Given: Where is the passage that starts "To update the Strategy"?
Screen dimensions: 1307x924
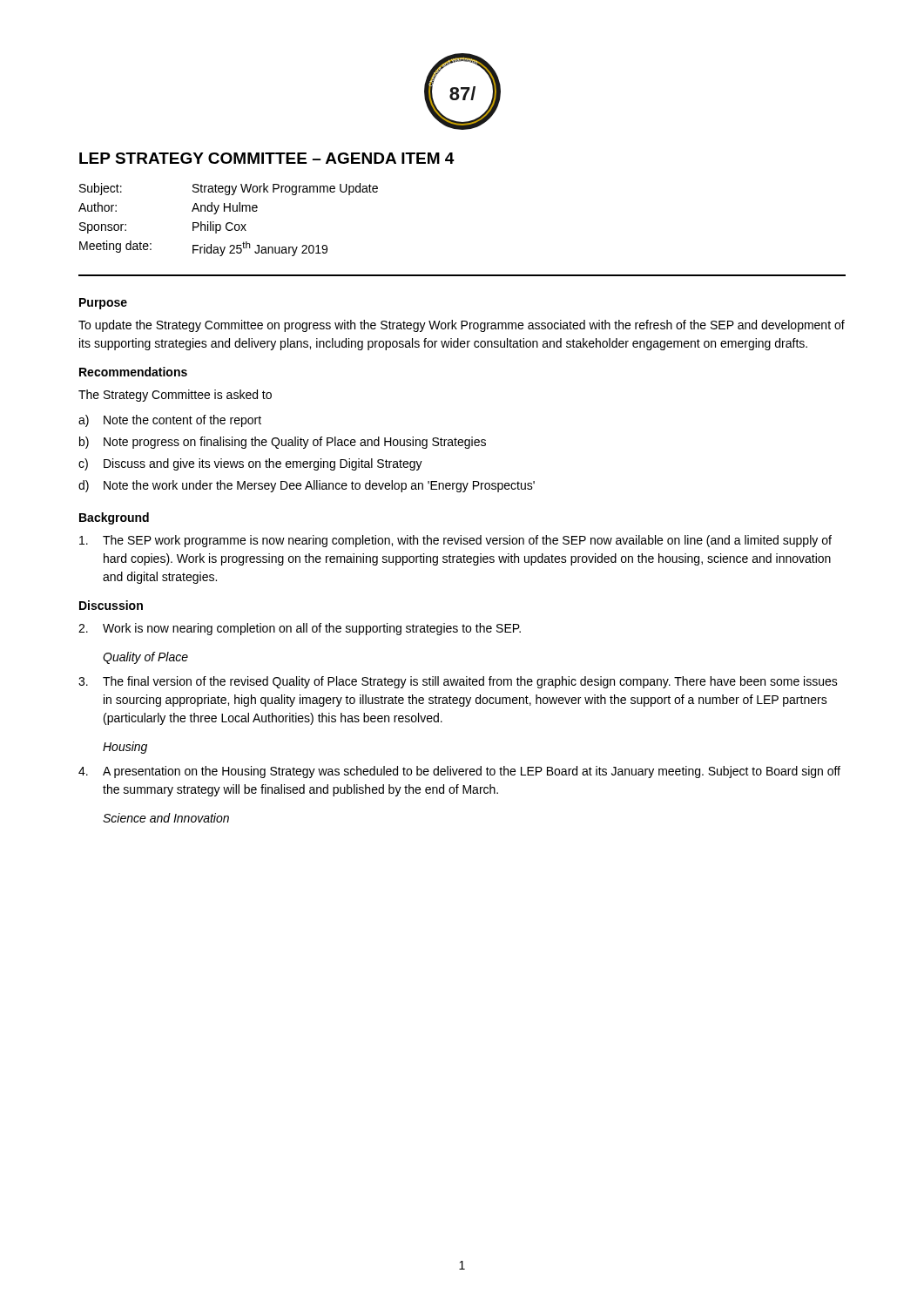Looking at the screenshot, I should tap(461, 334).
